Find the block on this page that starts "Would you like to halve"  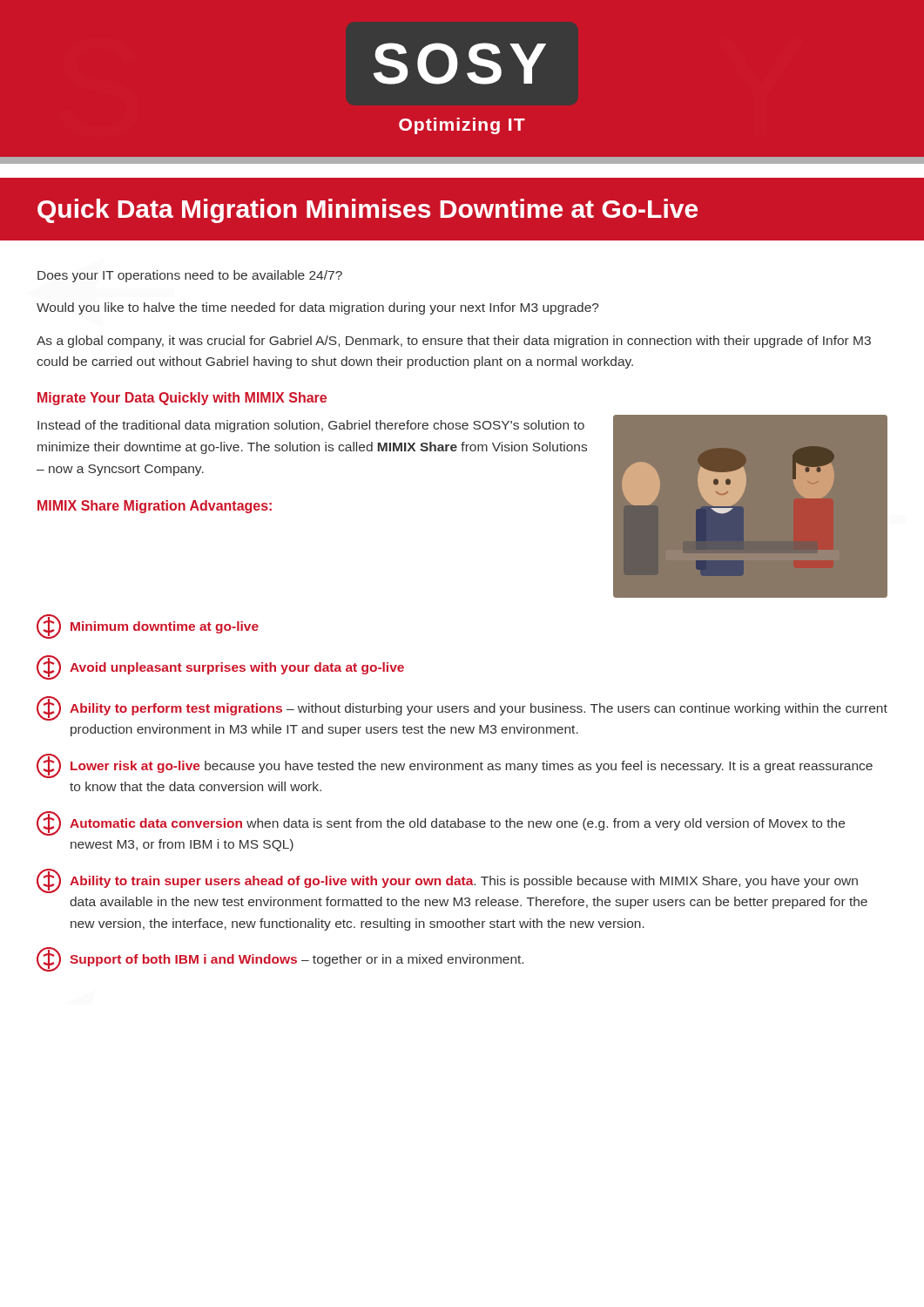click(318, 308)
